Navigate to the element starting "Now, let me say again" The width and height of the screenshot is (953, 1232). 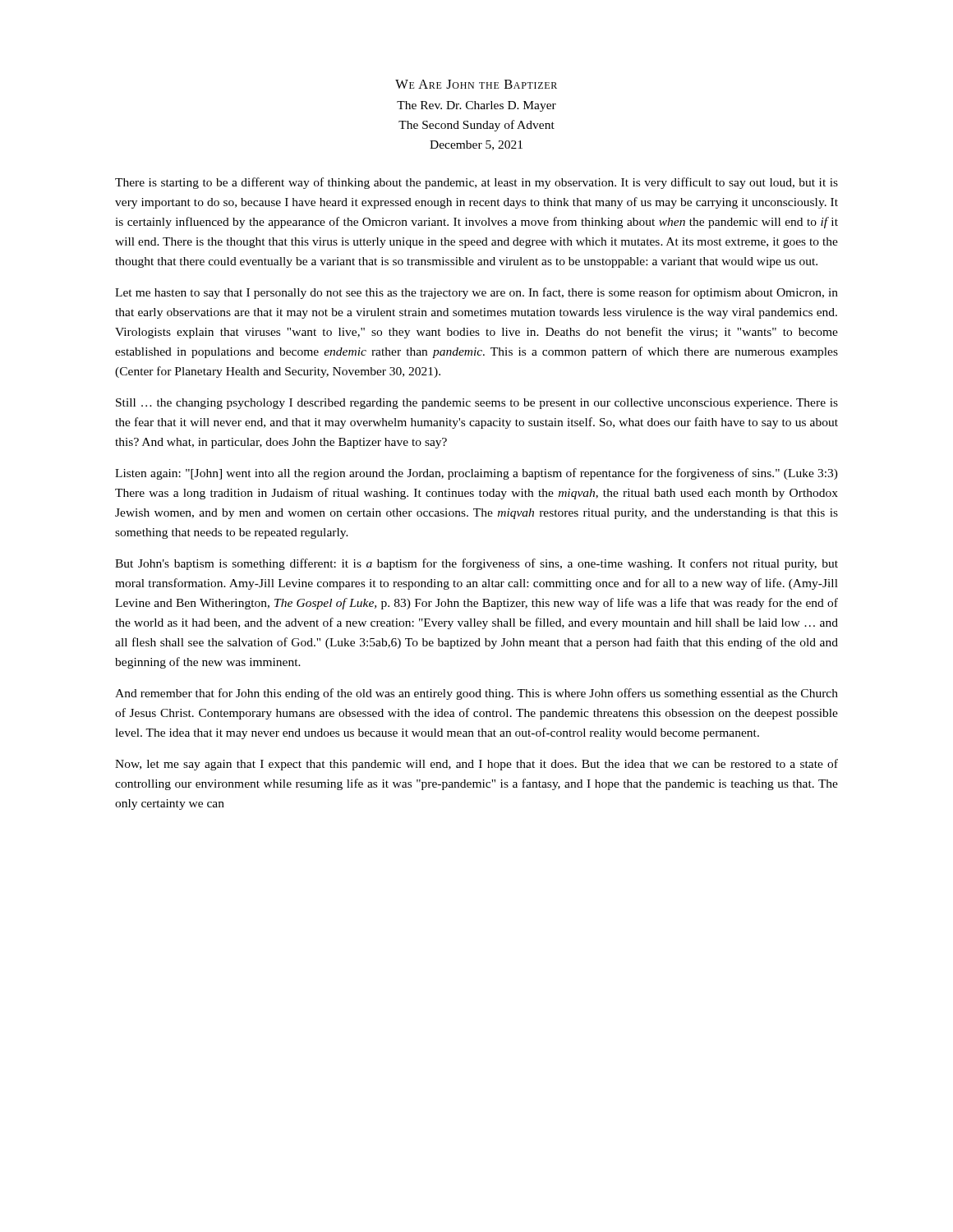pyautogui.click(x=476, y=783)
